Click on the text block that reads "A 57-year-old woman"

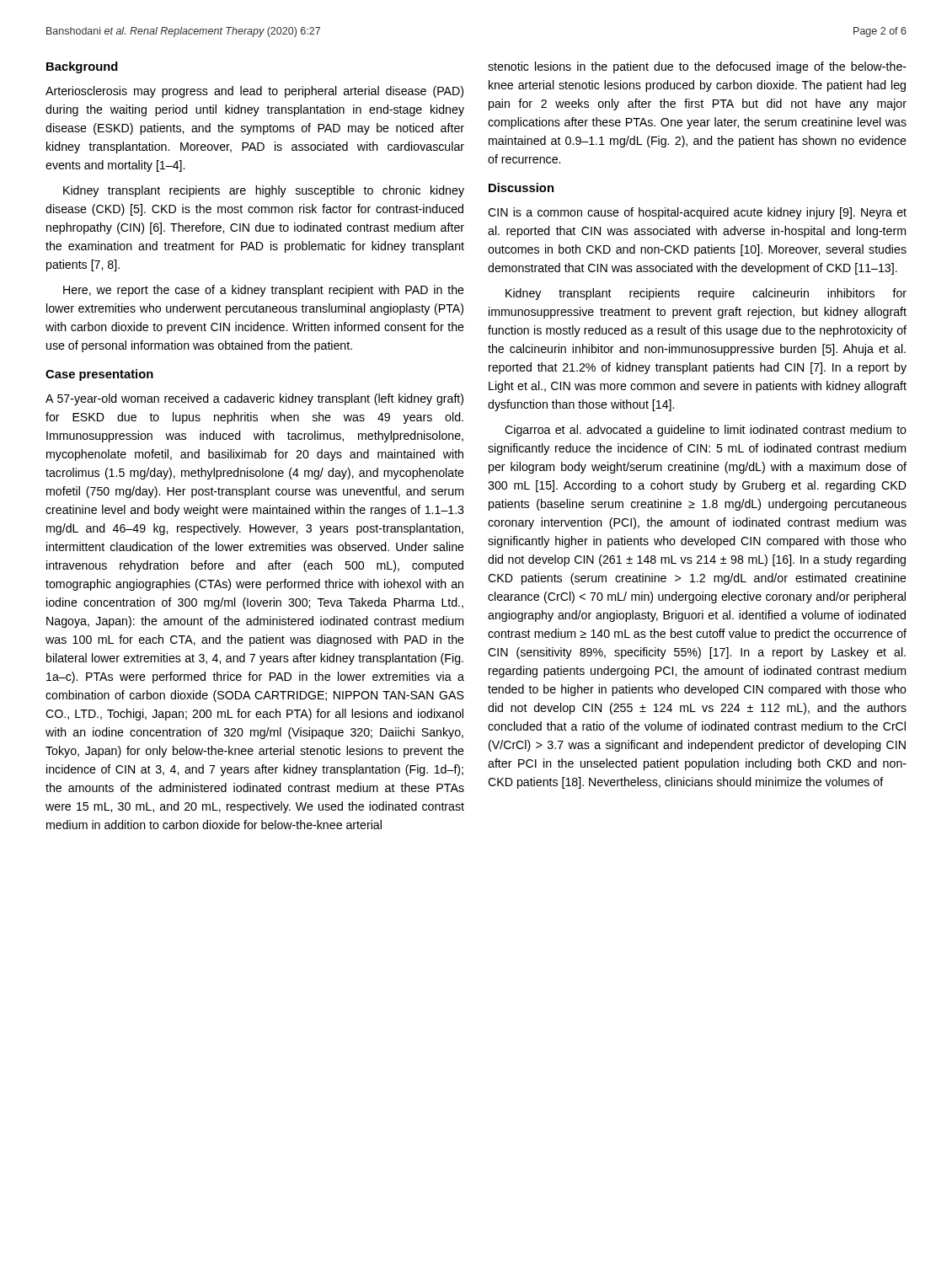pyautogui.click(x=255, y=612)
